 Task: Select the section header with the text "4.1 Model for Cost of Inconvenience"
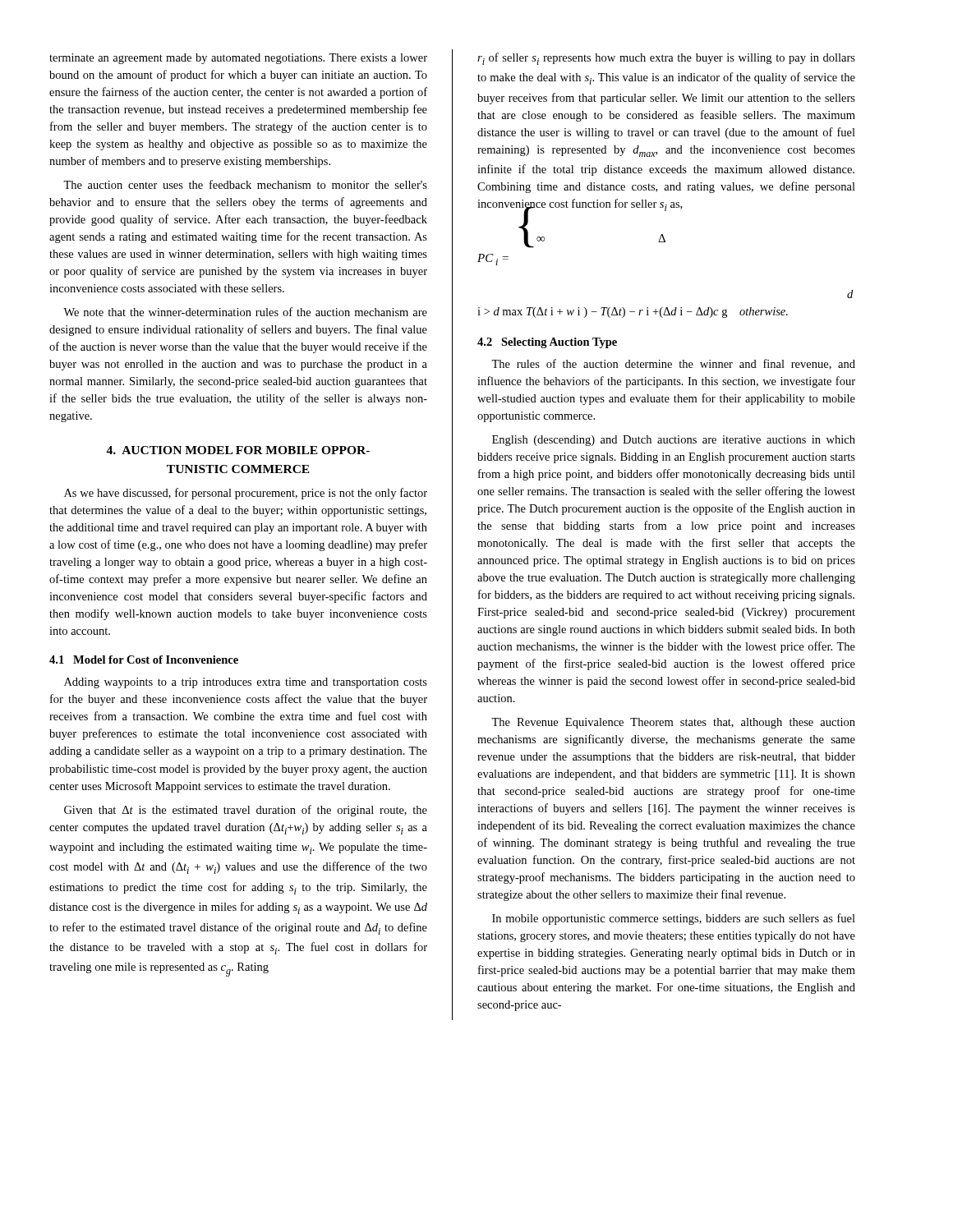pyautogui.click(x=144, y=660)
